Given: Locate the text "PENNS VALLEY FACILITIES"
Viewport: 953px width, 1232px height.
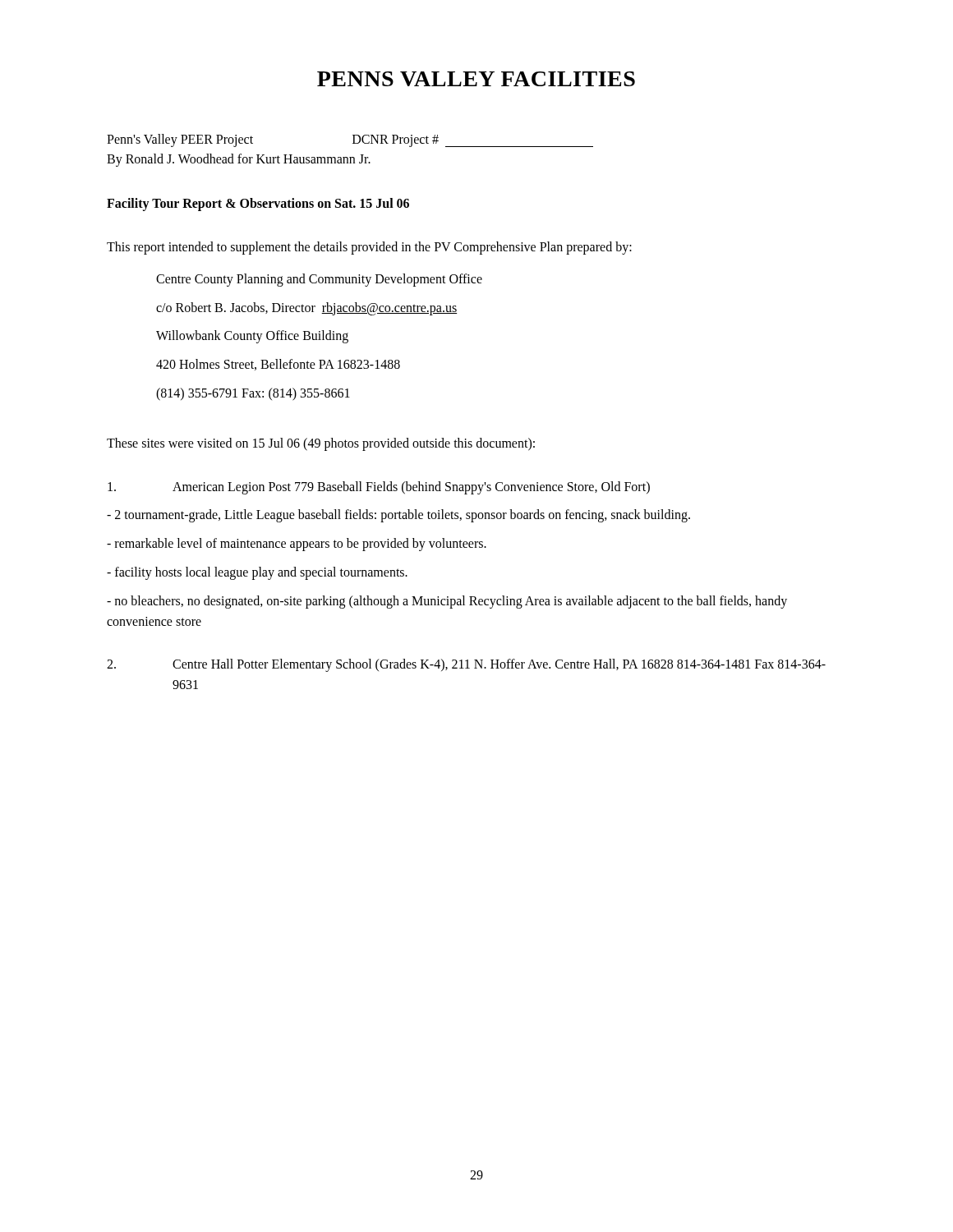Looking at the screenshot, I should click(476, 79).
